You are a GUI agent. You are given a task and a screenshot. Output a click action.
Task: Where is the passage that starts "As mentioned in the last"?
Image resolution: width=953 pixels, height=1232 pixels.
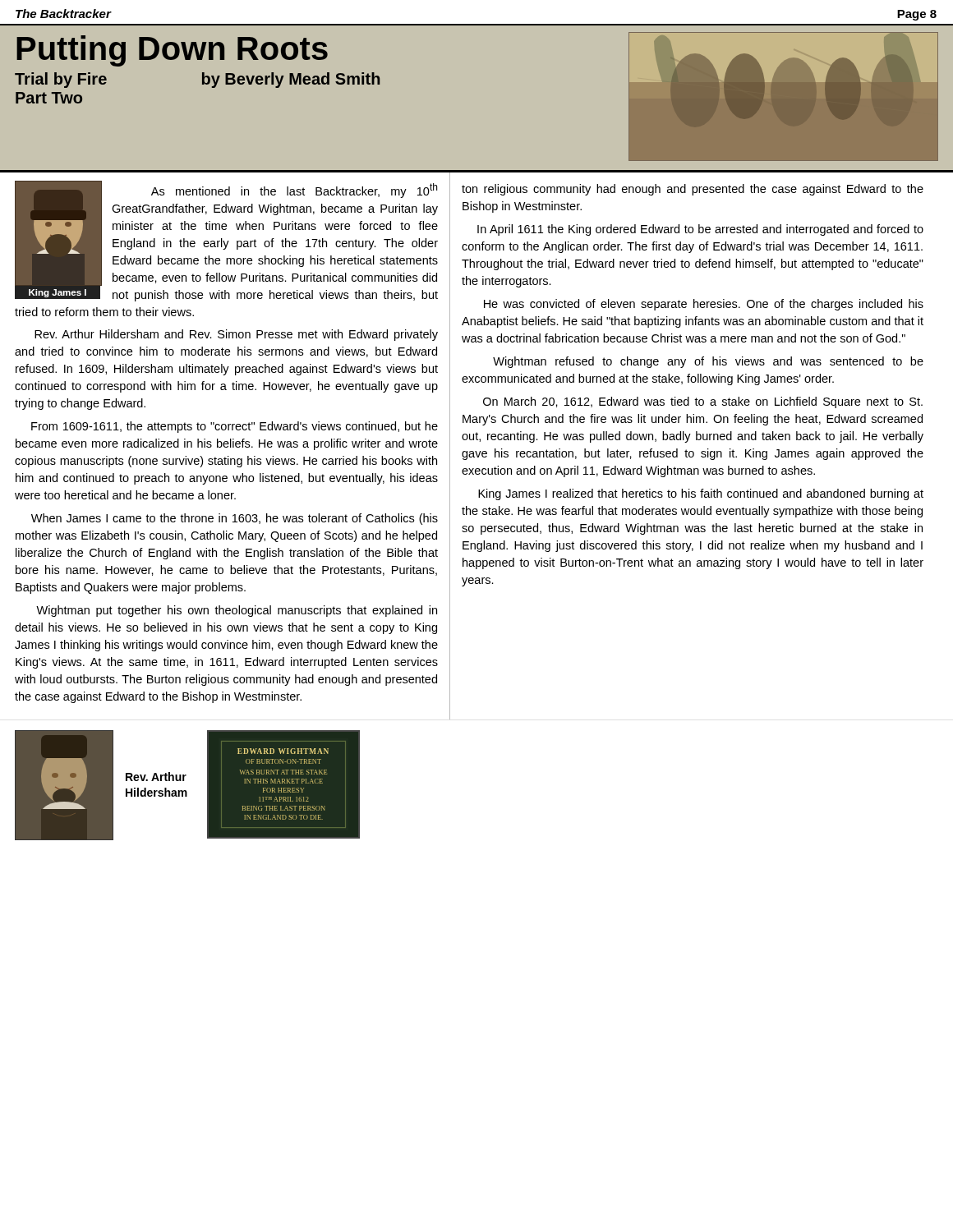pyautogui.click(x=226, y=250)
